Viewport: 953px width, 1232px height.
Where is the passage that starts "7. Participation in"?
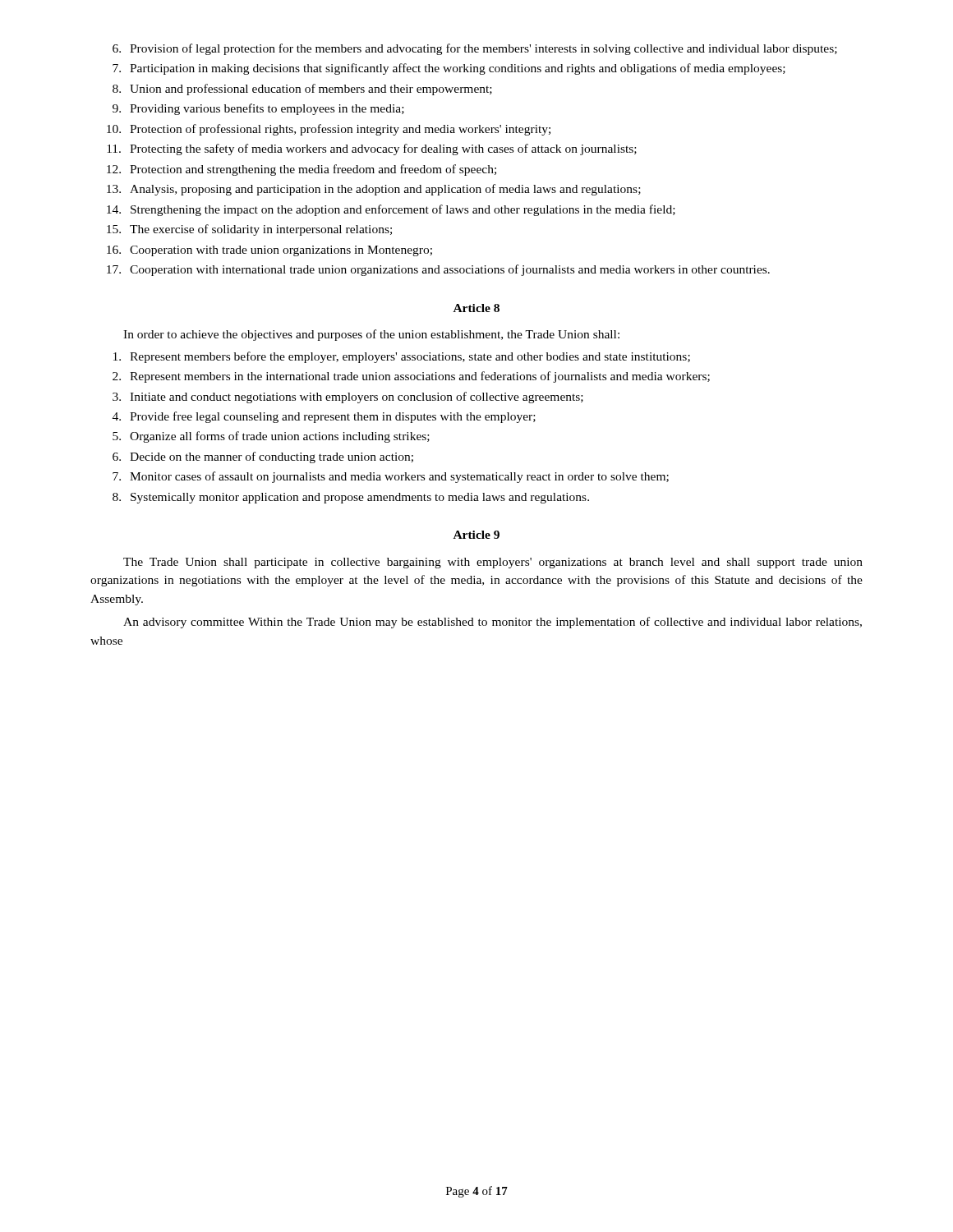tap(476, 69)
